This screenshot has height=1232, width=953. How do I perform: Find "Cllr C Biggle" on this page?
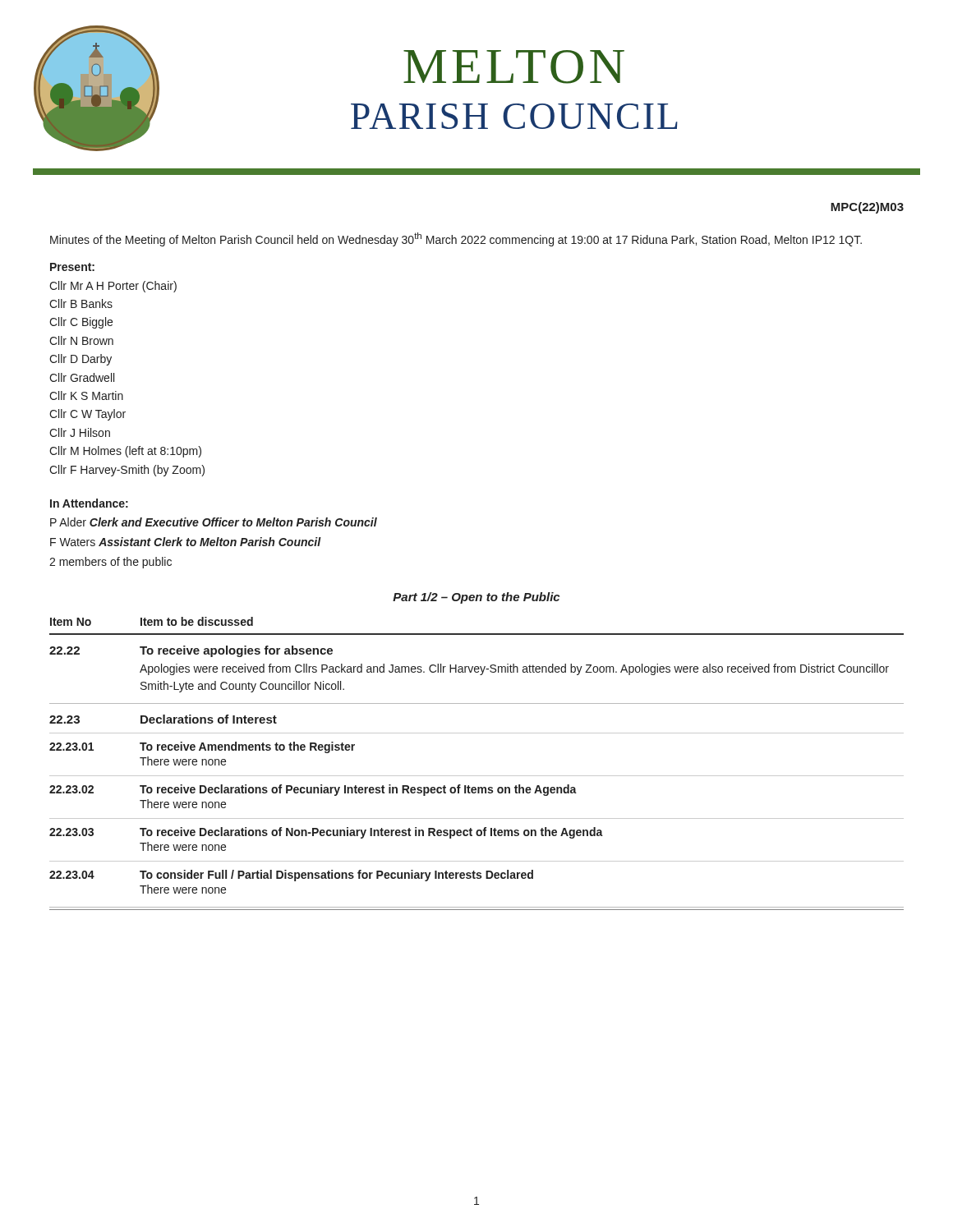click(x=81, y=322)
